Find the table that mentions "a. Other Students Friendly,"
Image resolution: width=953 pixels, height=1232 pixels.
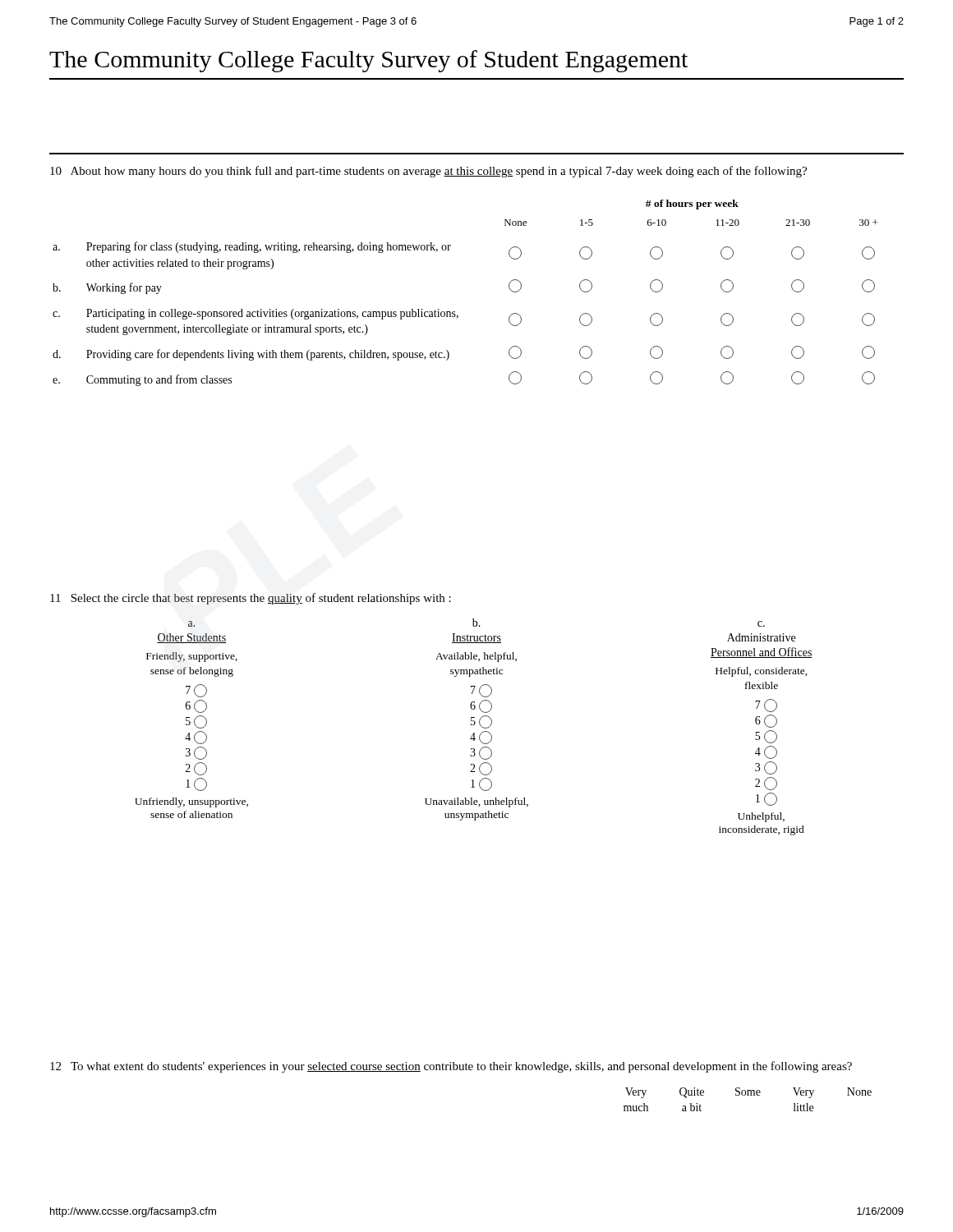click(x=476, y=727)
